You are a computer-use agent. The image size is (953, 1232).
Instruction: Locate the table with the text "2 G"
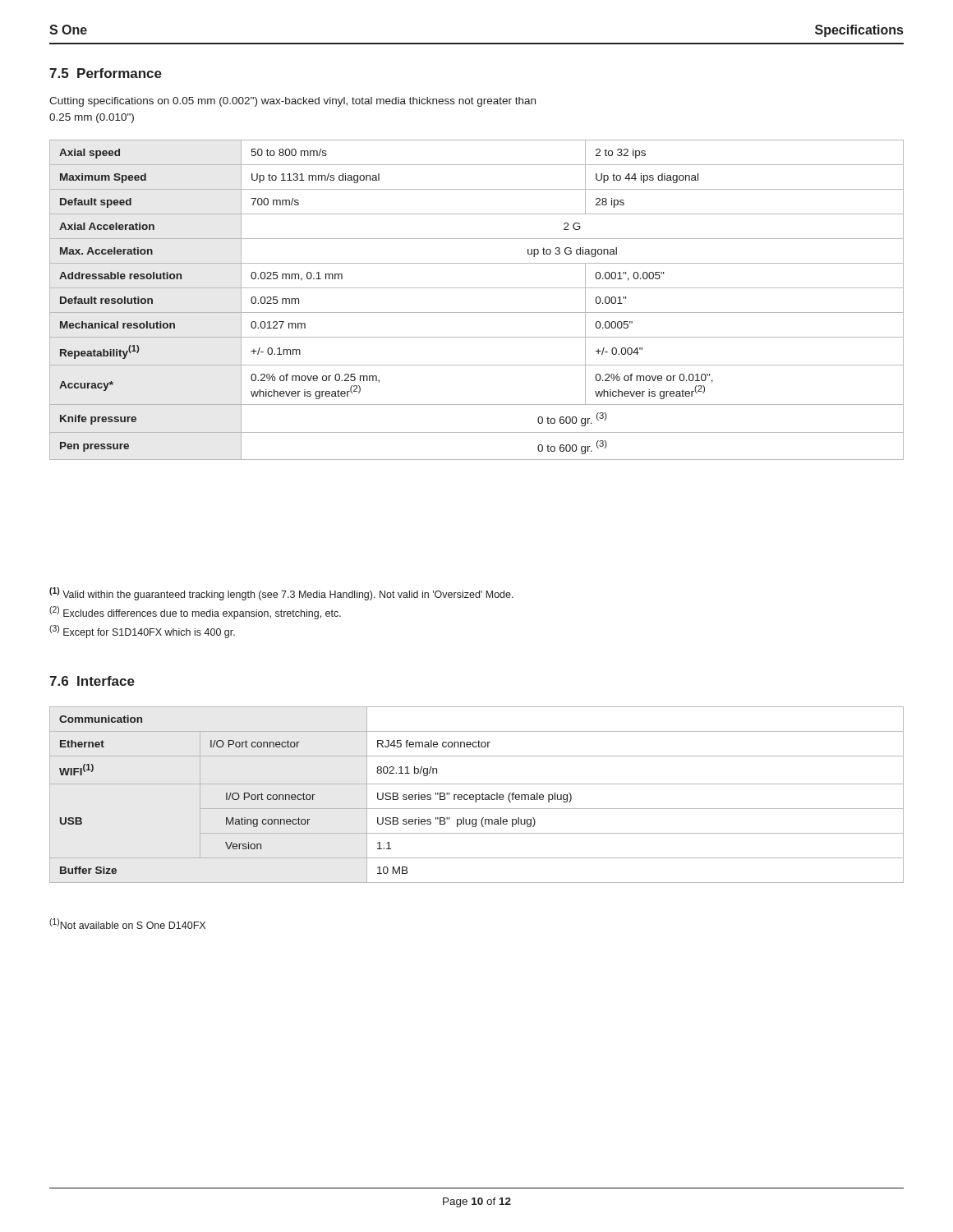coord(476,300)
